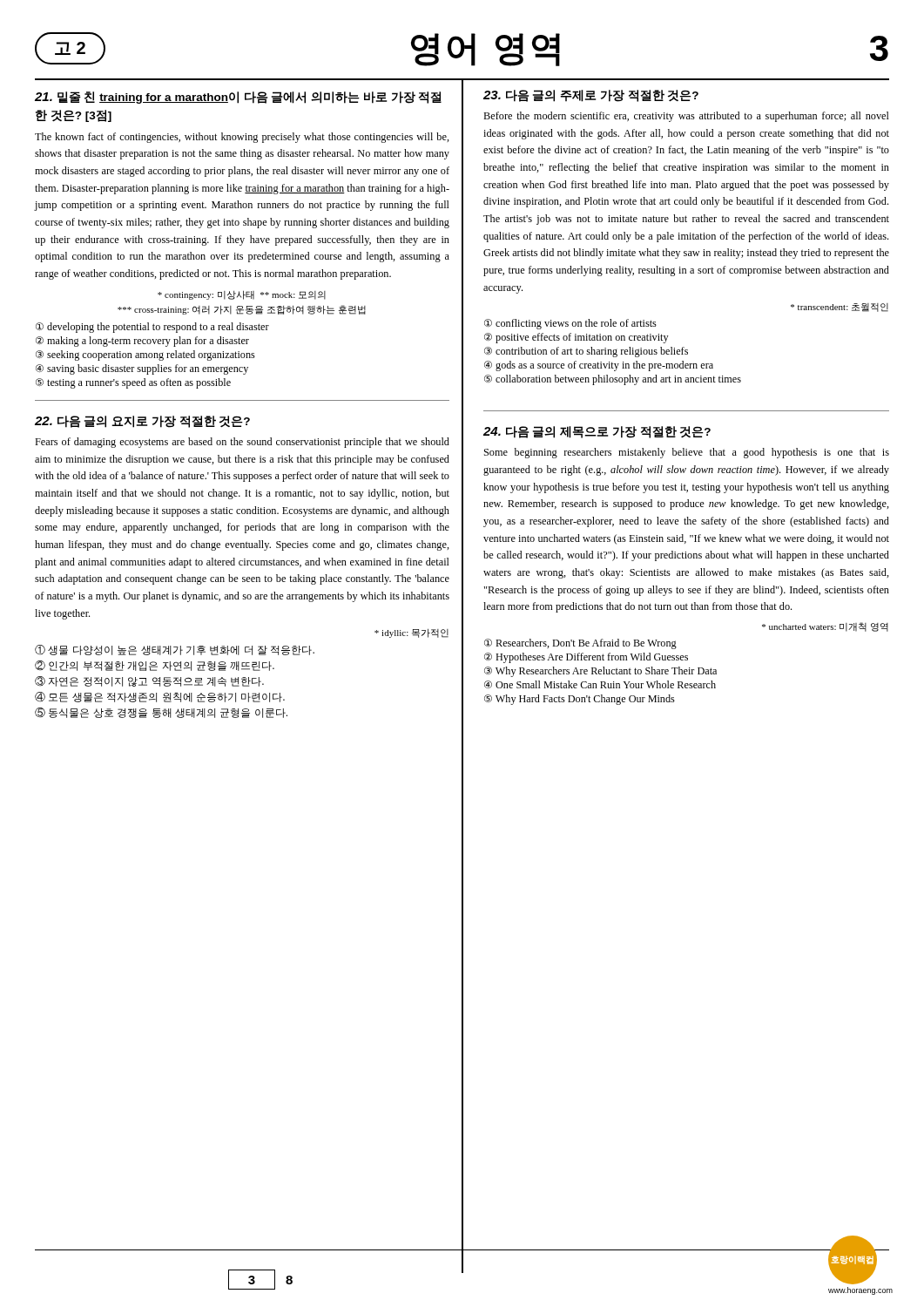Locate the passage starting "Some beginning researchers mistakenly"
This screenshot has width=924, height=1307.
[686, 530]
